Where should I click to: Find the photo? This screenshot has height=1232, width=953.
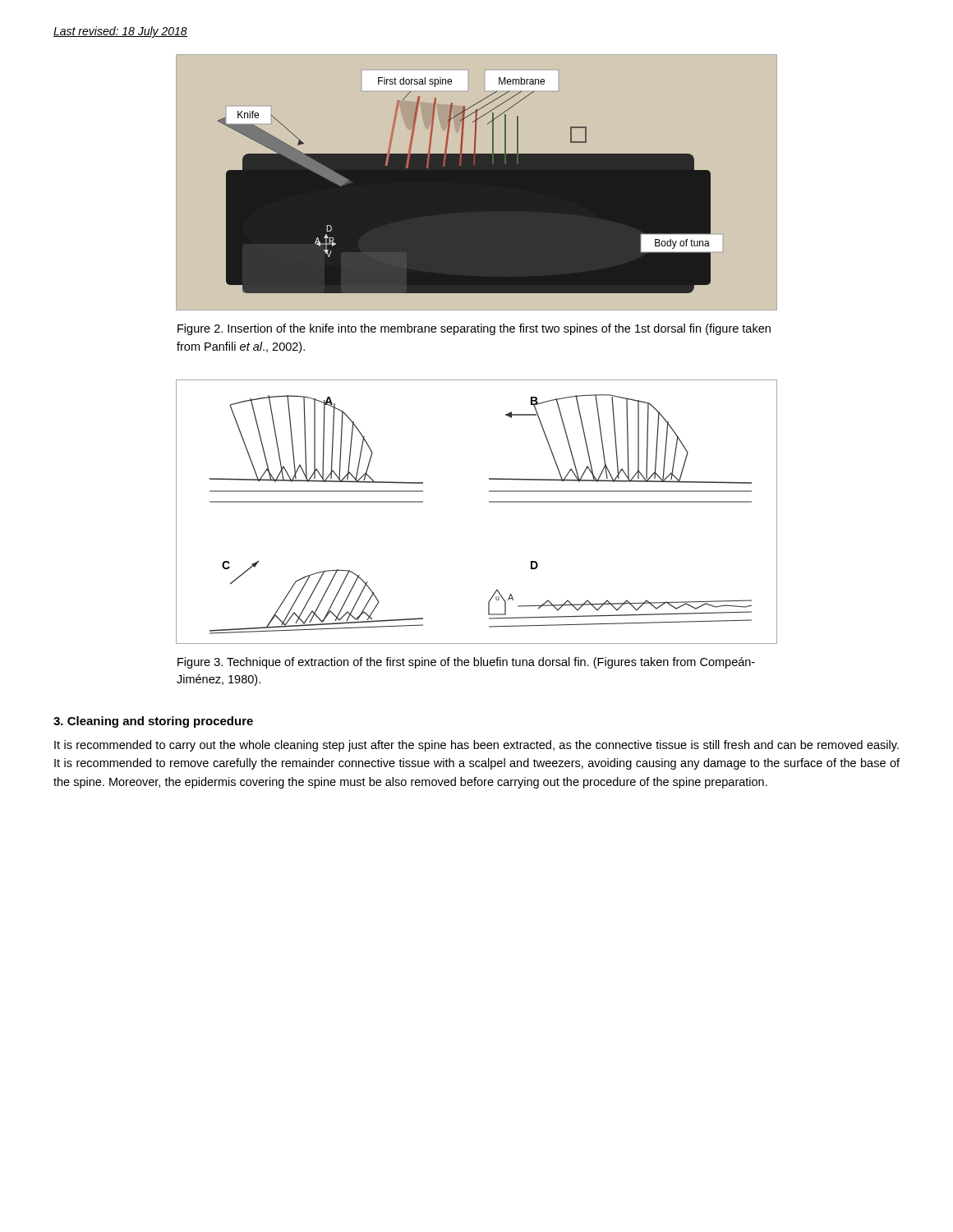476,182
